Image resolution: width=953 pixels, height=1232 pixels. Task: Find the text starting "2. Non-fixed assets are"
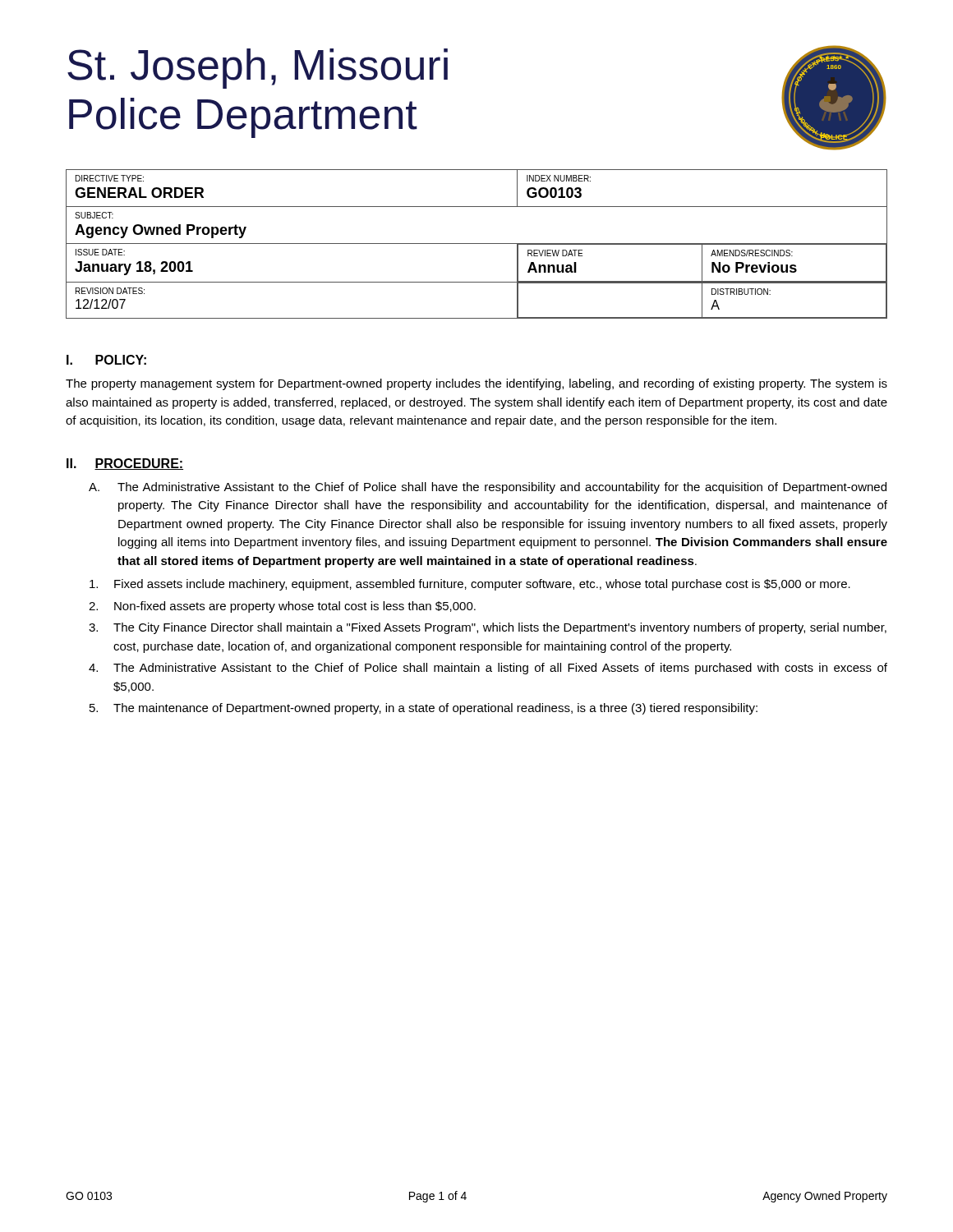tap(476, 606)
